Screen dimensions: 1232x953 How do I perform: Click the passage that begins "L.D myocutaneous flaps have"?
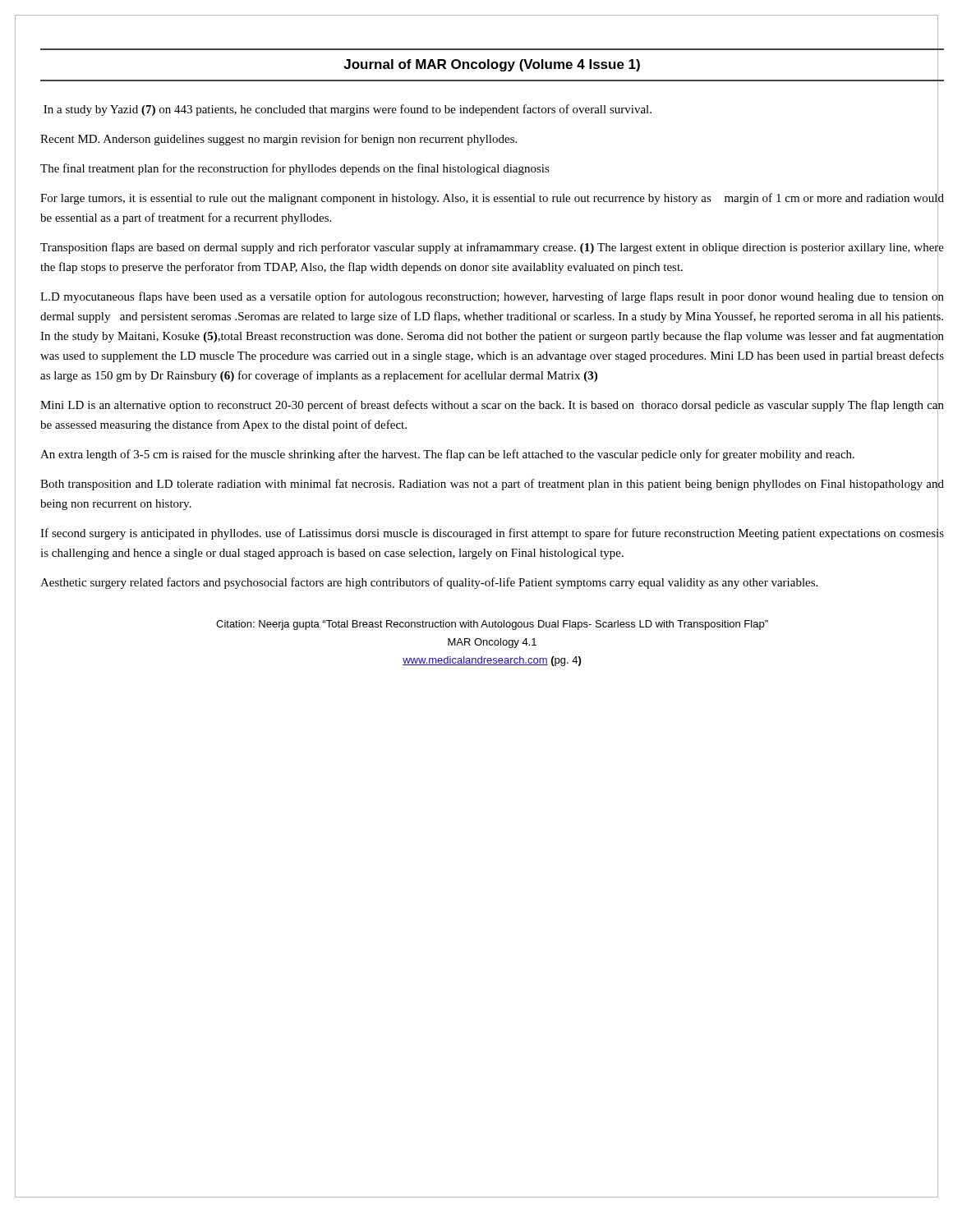tap(492, 336)
